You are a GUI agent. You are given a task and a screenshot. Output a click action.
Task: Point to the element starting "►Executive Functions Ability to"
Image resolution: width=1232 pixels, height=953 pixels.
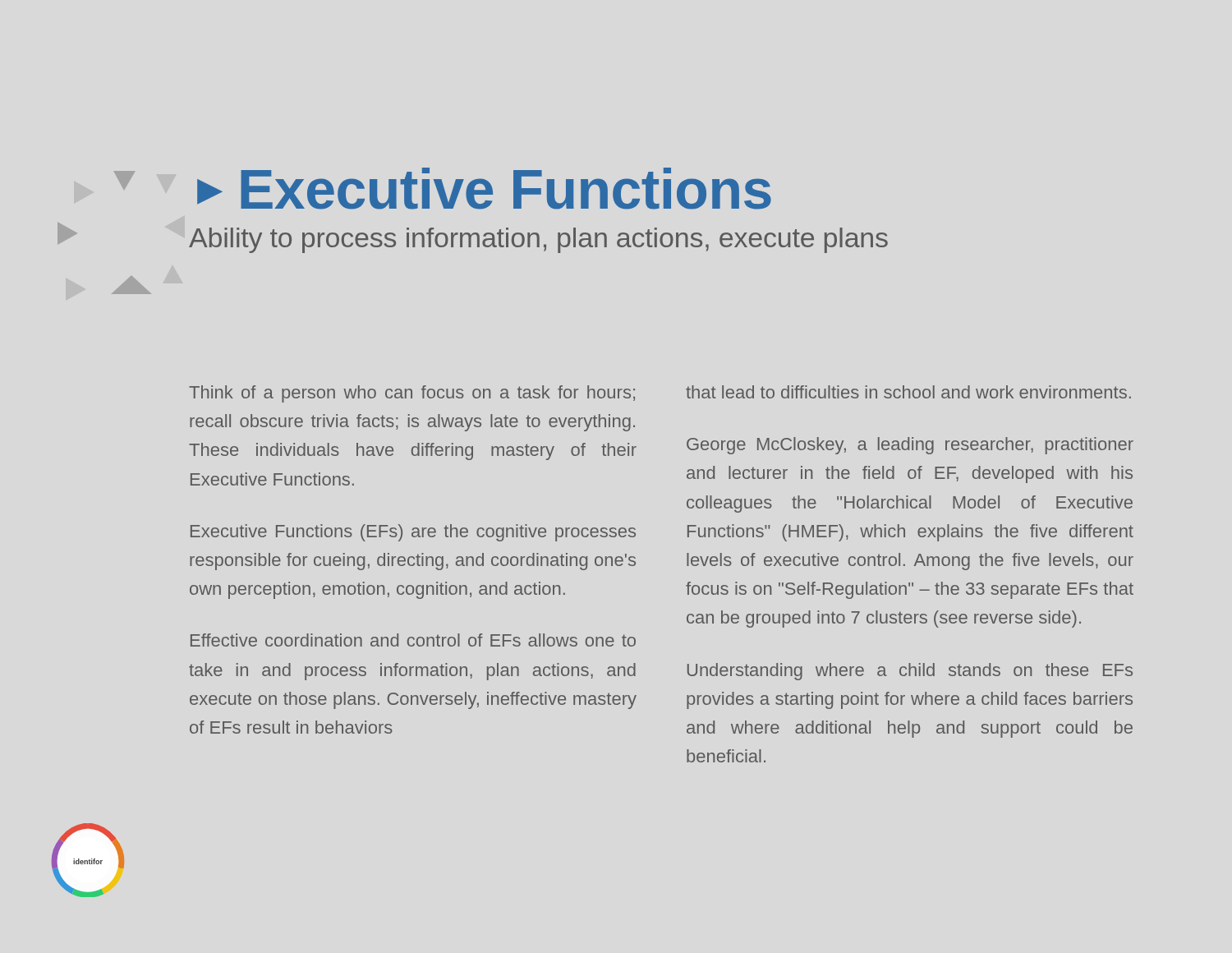pos(641,207)
